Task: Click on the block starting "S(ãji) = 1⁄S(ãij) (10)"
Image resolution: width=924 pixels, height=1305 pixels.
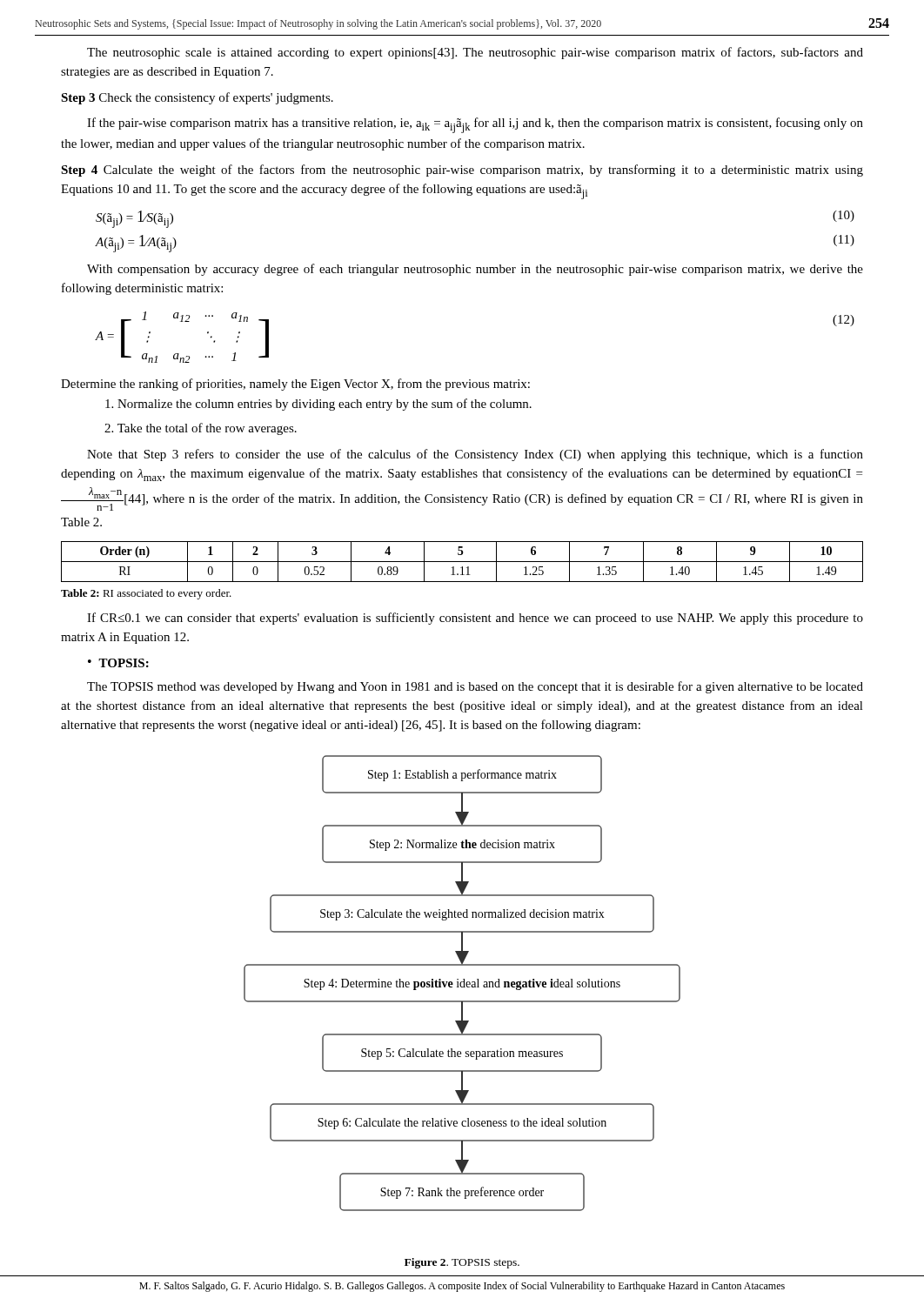Action: [117, 219]
